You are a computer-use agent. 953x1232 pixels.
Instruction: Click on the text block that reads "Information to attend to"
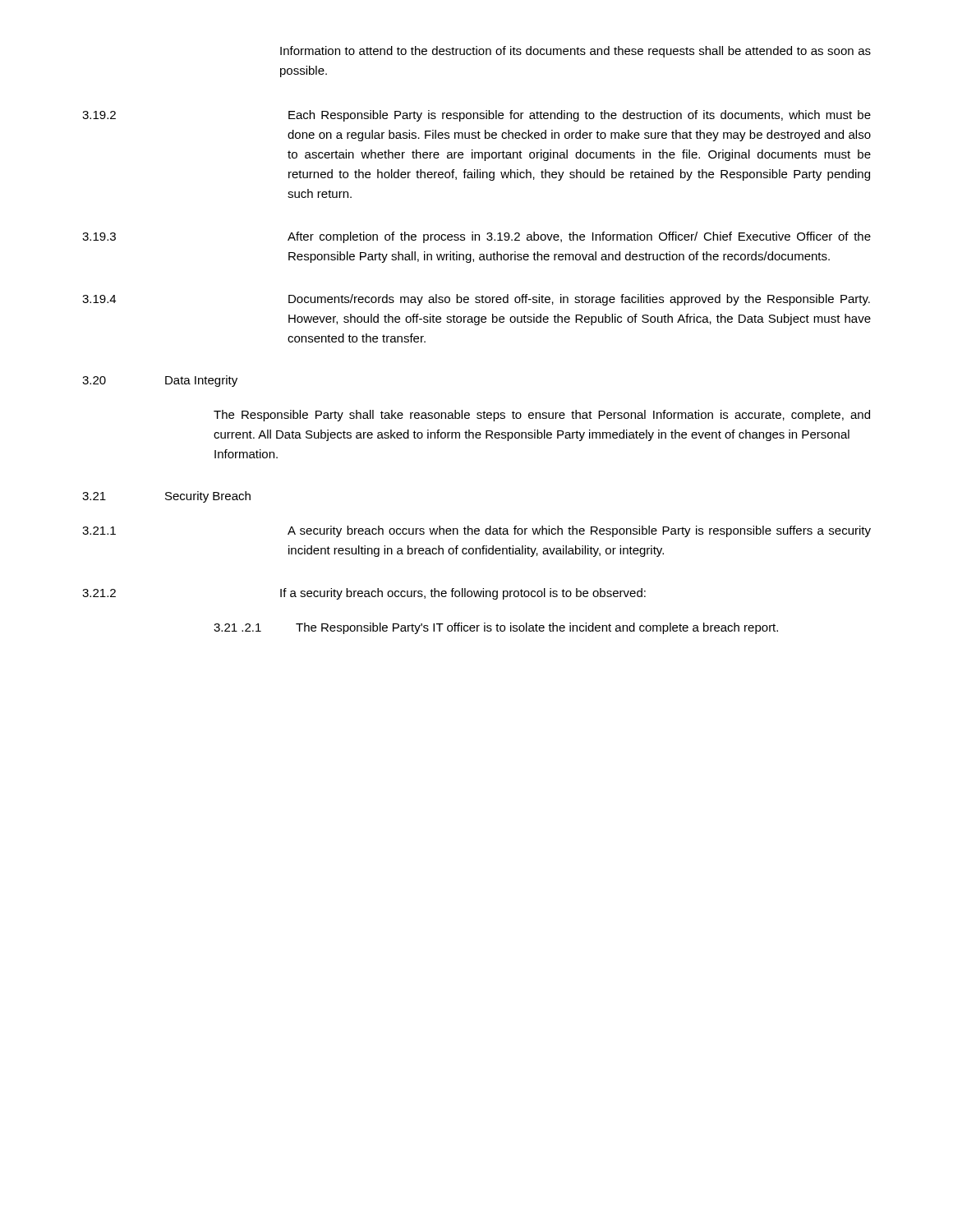(x=575, y=60)
